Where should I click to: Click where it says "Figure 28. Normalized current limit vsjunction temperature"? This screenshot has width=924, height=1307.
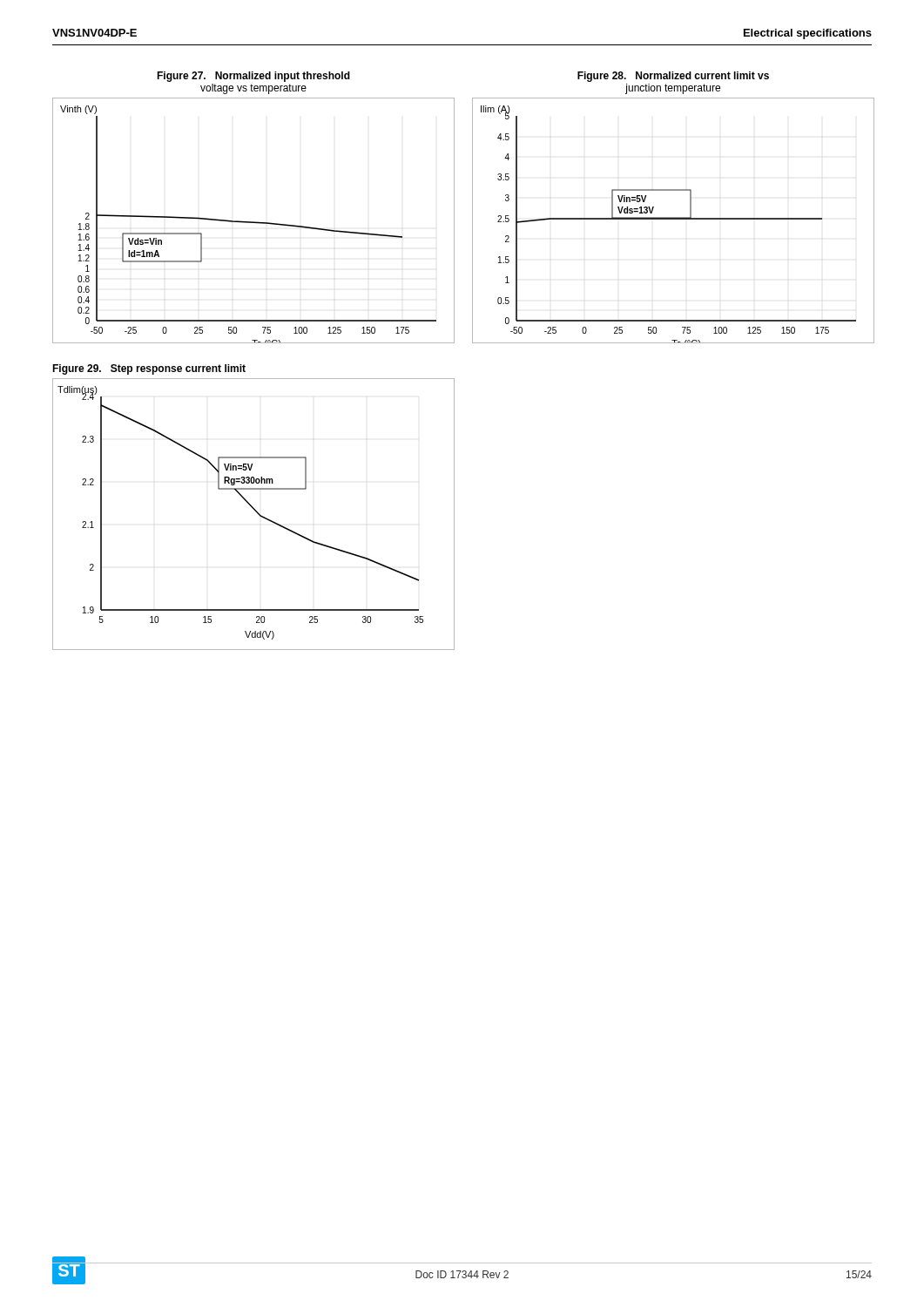673,82
